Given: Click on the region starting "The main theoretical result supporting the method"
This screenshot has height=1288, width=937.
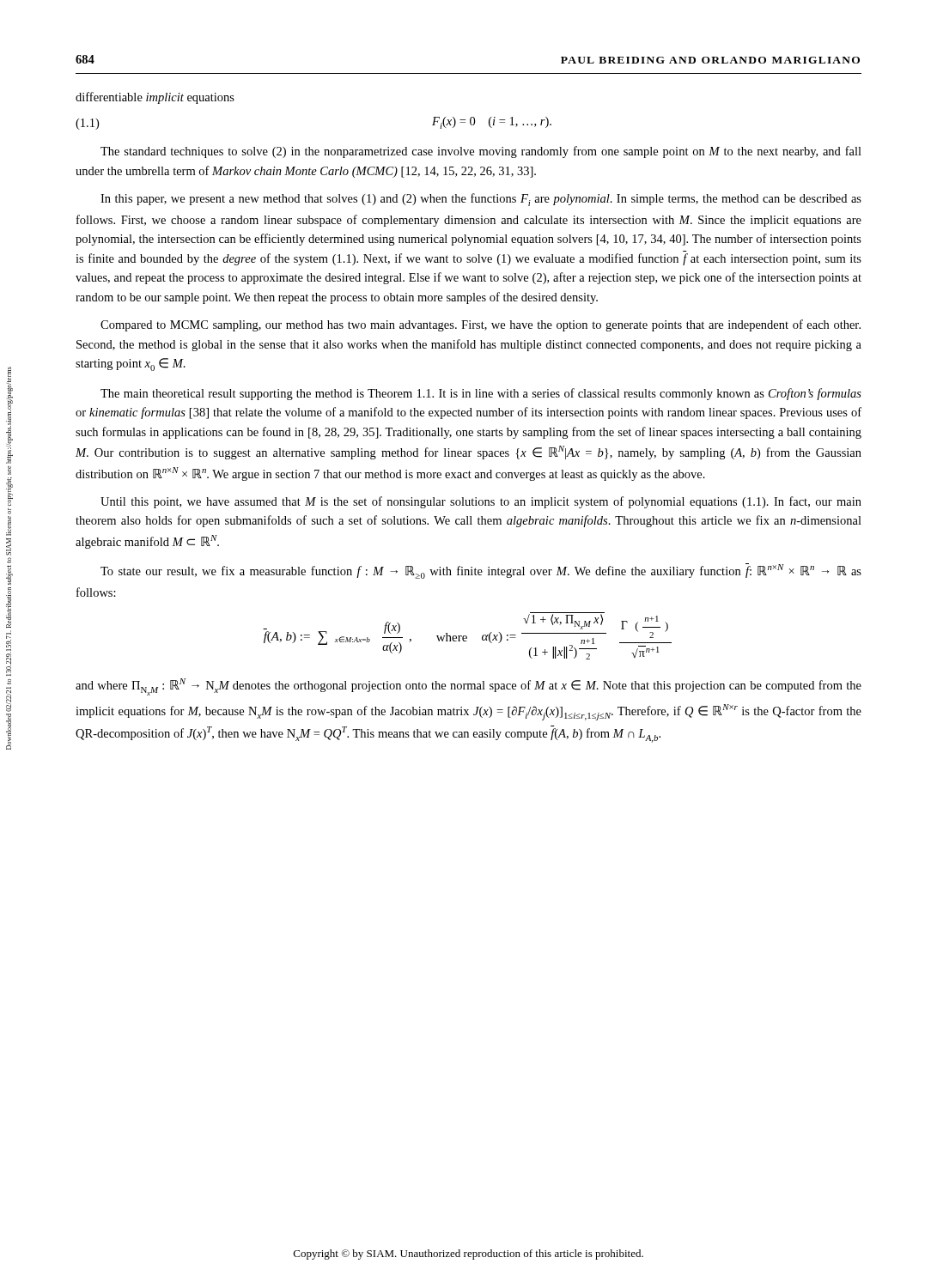Looking at the screenshot, I should (468, 433).
